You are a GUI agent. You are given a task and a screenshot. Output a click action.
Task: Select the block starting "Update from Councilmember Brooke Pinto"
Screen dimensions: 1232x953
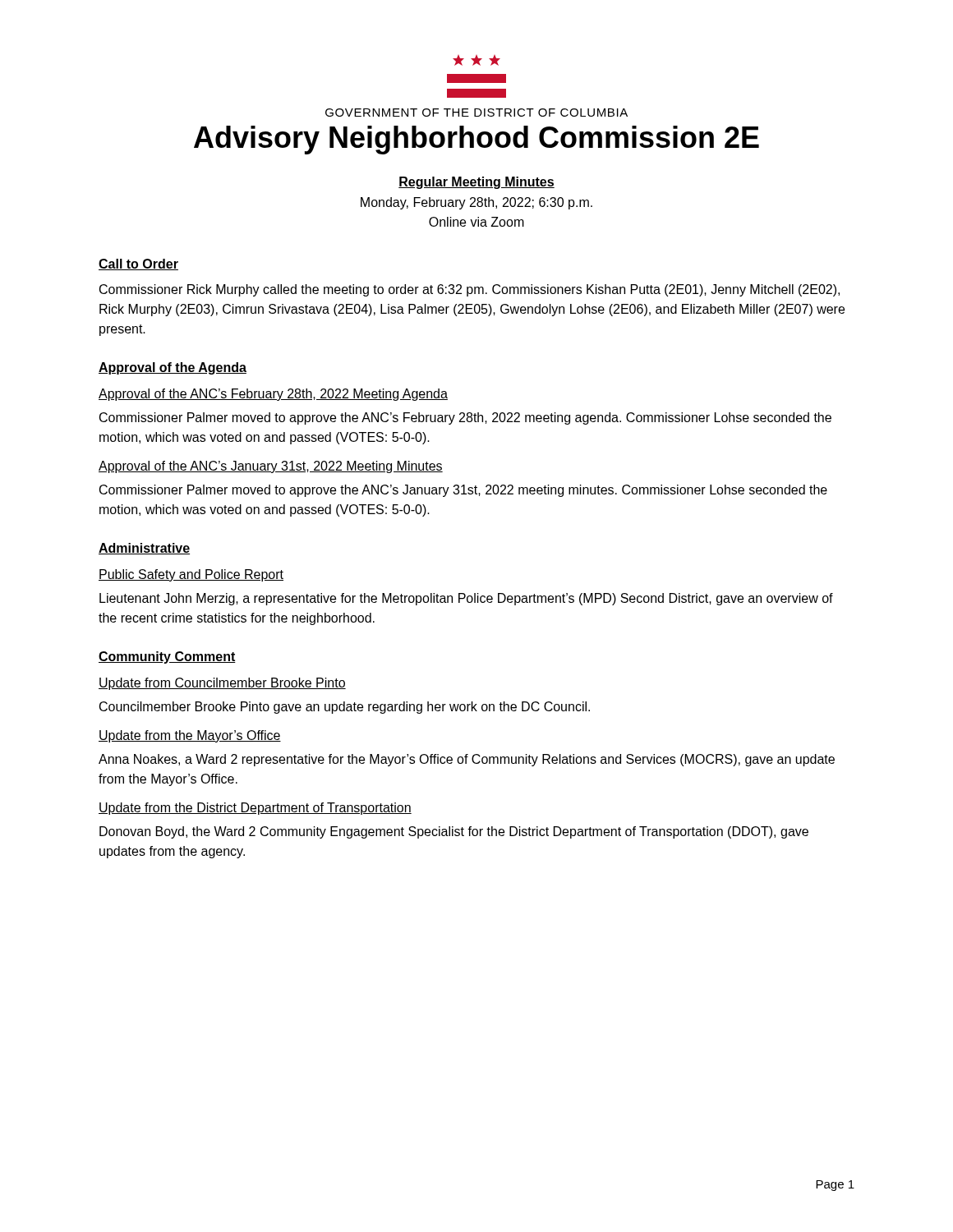tap(222, 683)
